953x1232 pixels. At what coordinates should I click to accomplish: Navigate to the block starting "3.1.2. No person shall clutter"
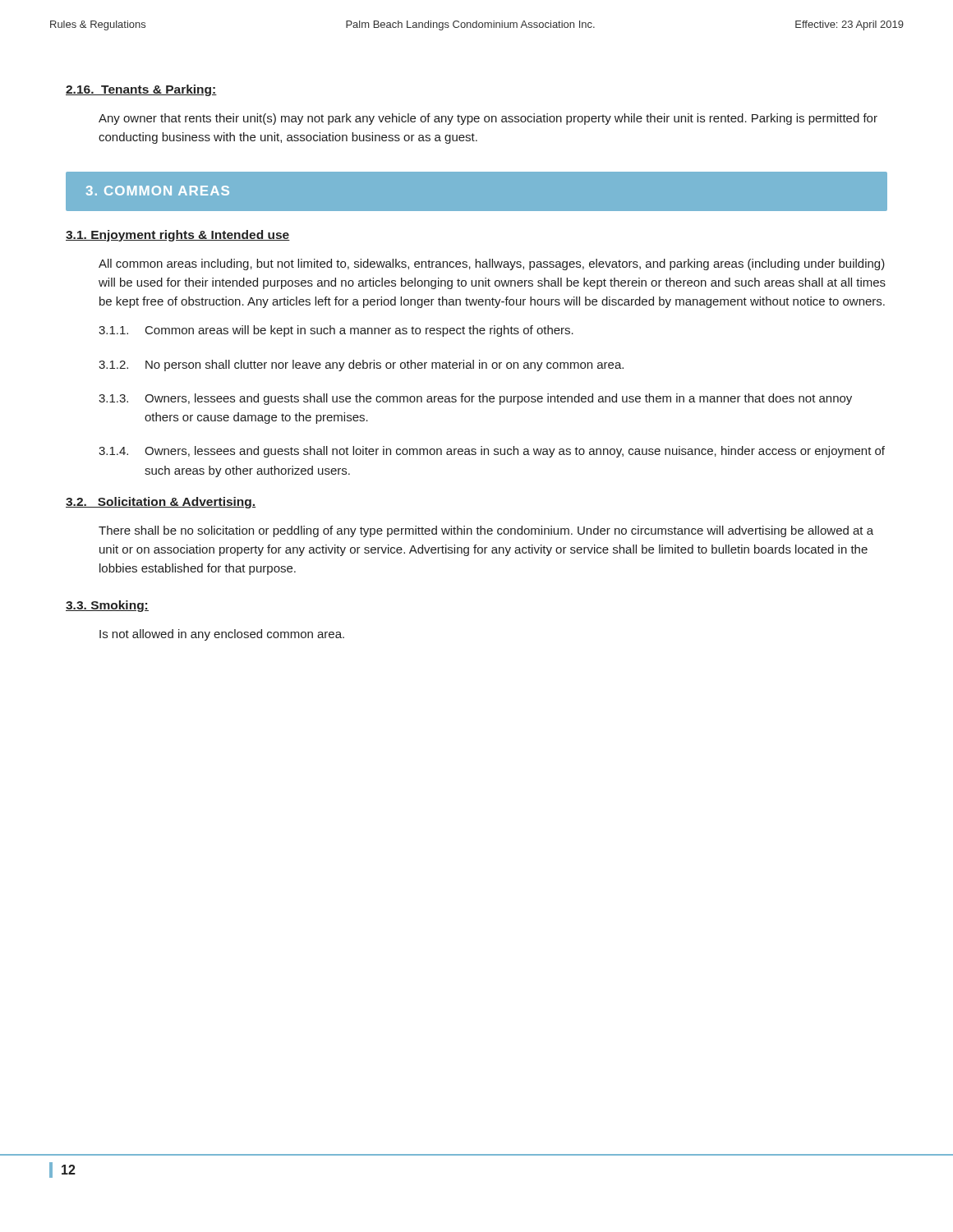(x=493, y=364)
